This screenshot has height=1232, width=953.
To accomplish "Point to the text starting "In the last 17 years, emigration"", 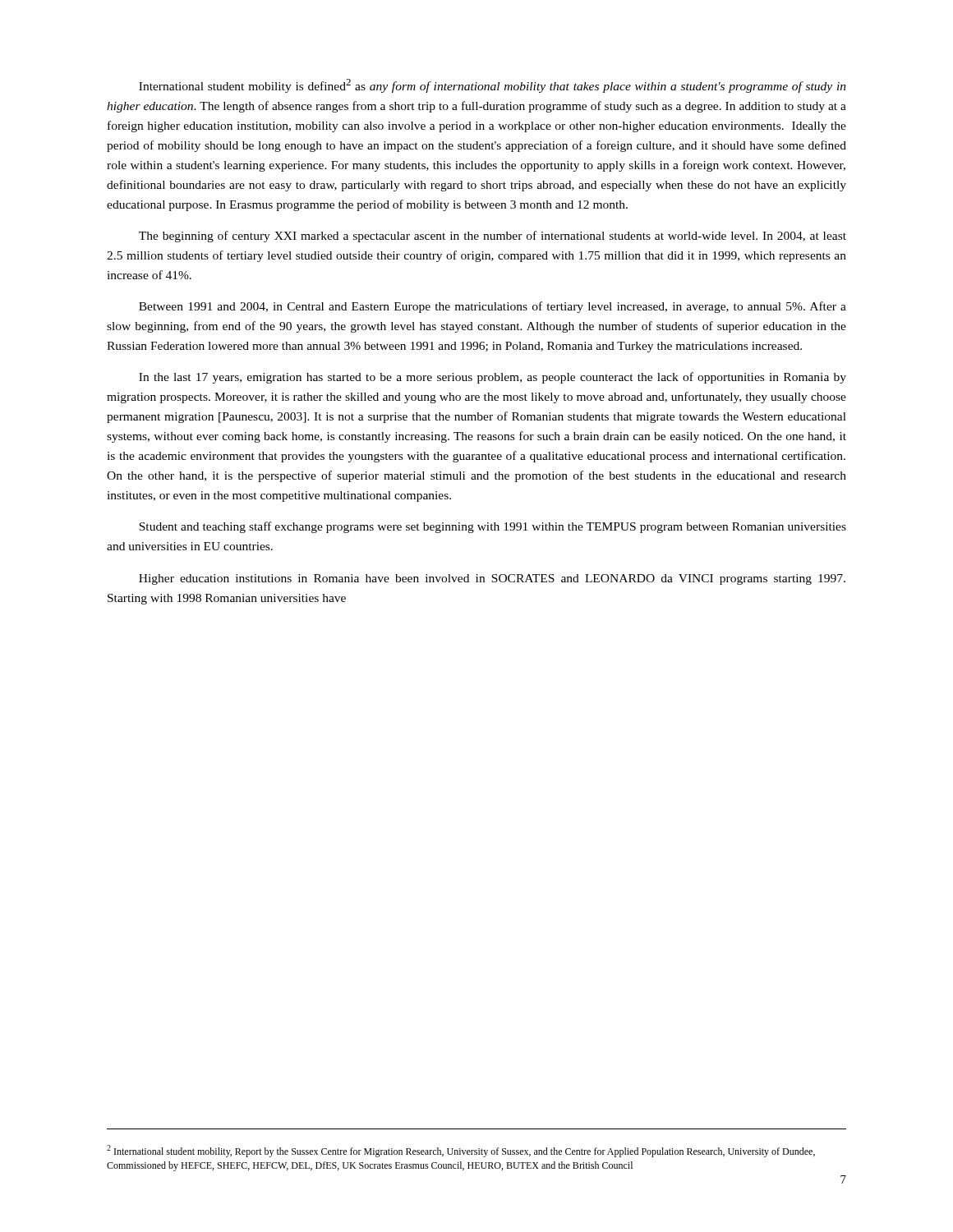I will click(x=476, y=436).
